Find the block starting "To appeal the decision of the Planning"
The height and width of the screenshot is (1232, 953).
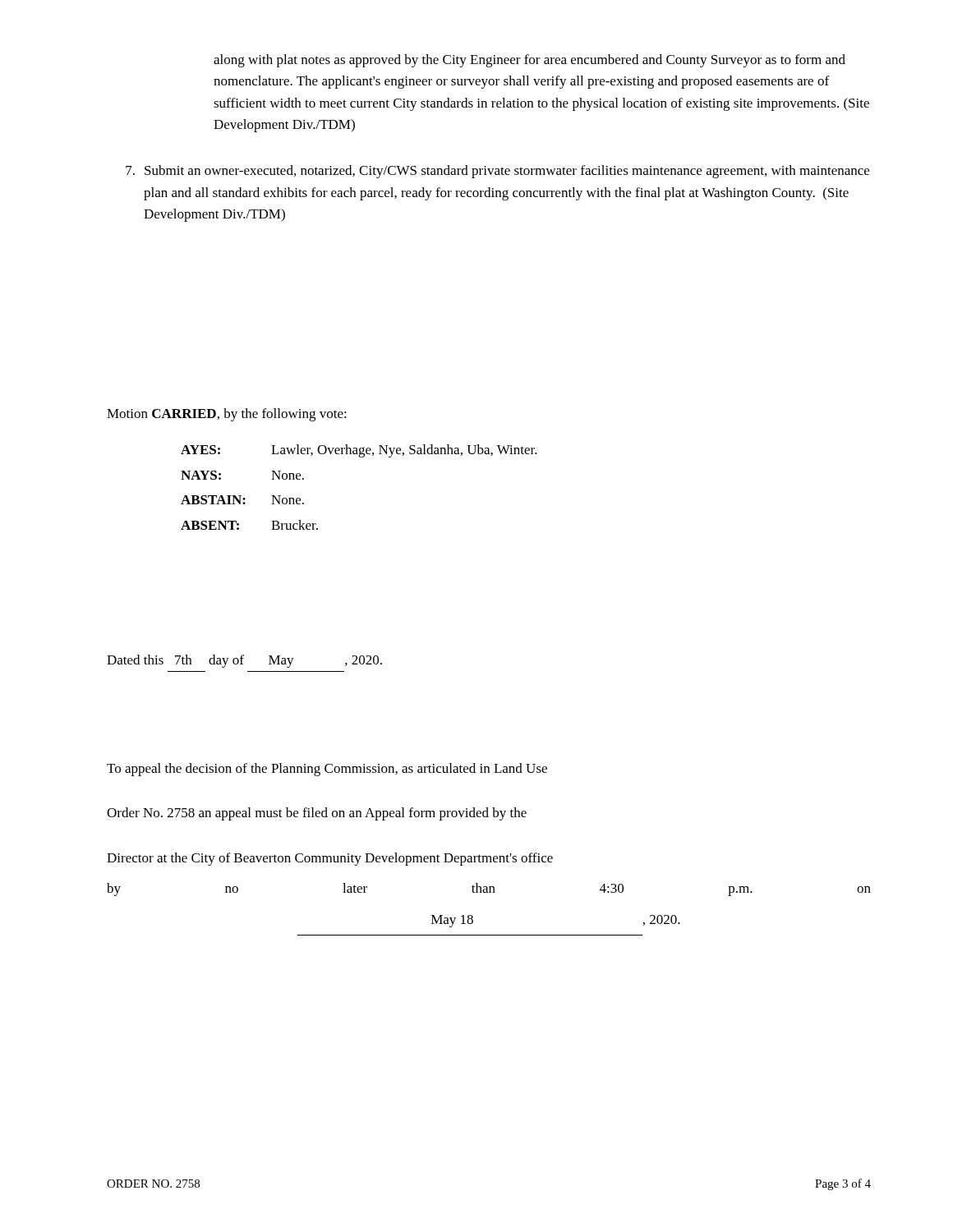489,844
